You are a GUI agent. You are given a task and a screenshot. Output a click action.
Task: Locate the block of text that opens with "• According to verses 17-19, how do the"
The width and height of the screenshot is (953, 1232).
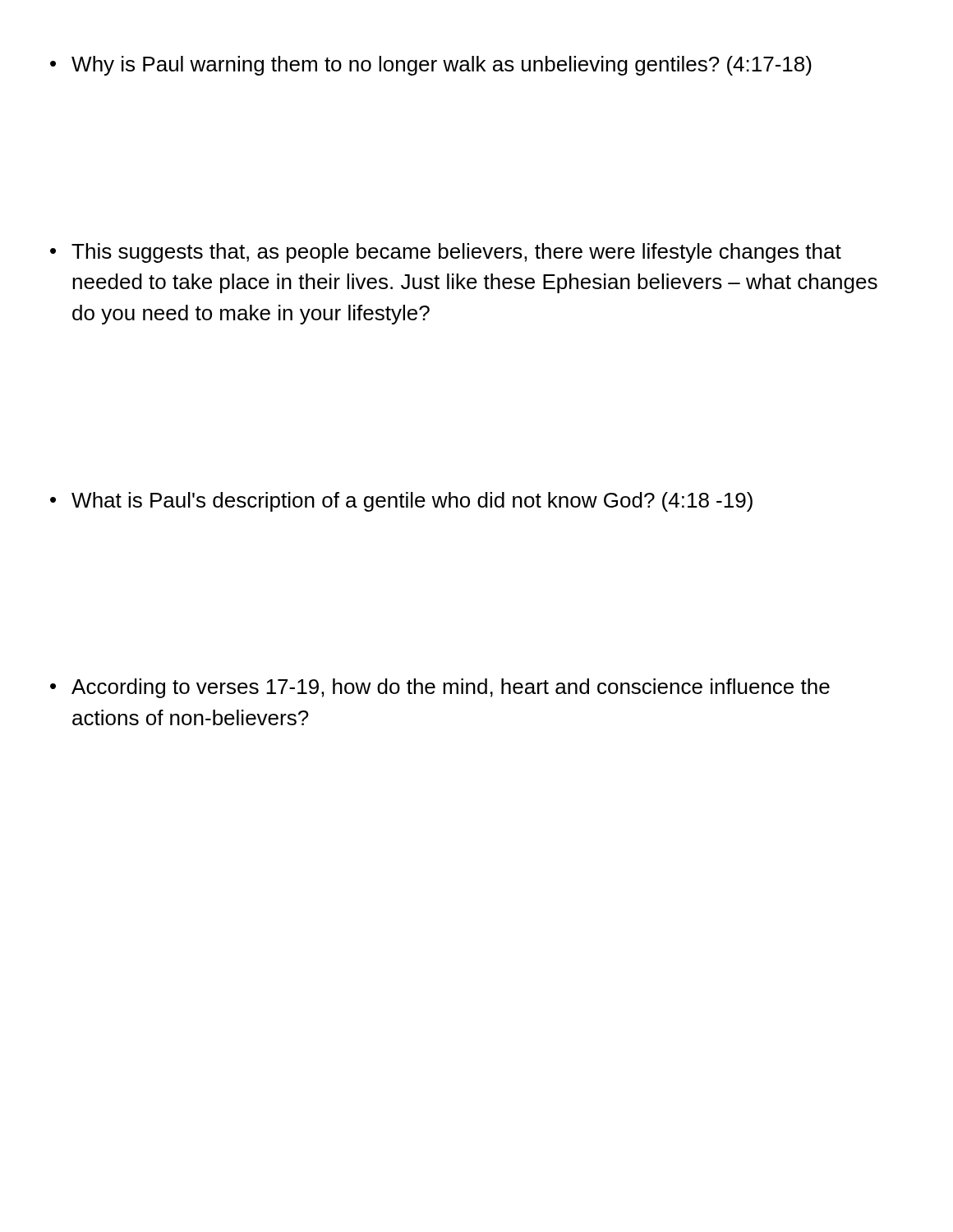[476, 703]
